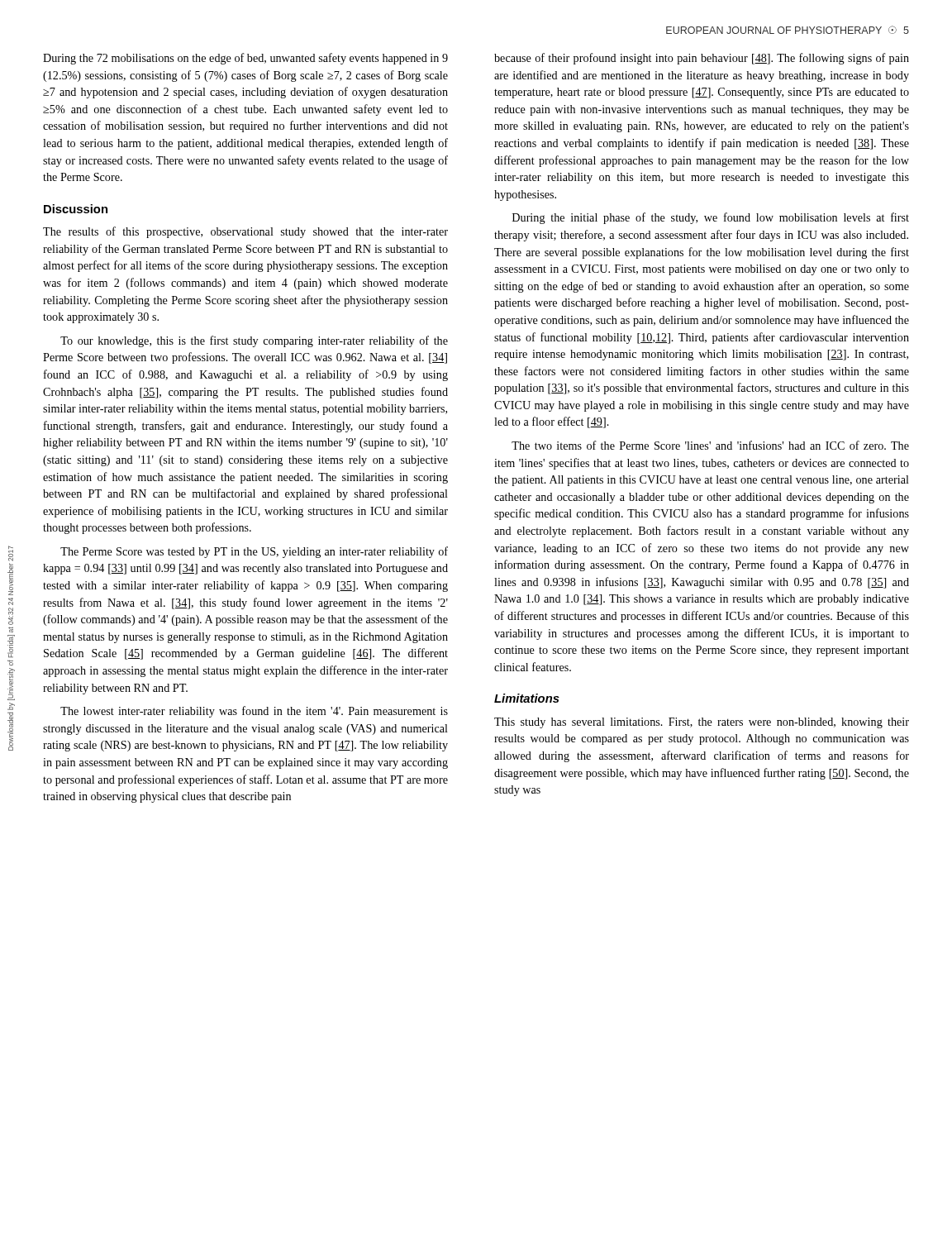952x1240 pixels.
Task: Click on the text block containing "because of their"
Action: 702,363
